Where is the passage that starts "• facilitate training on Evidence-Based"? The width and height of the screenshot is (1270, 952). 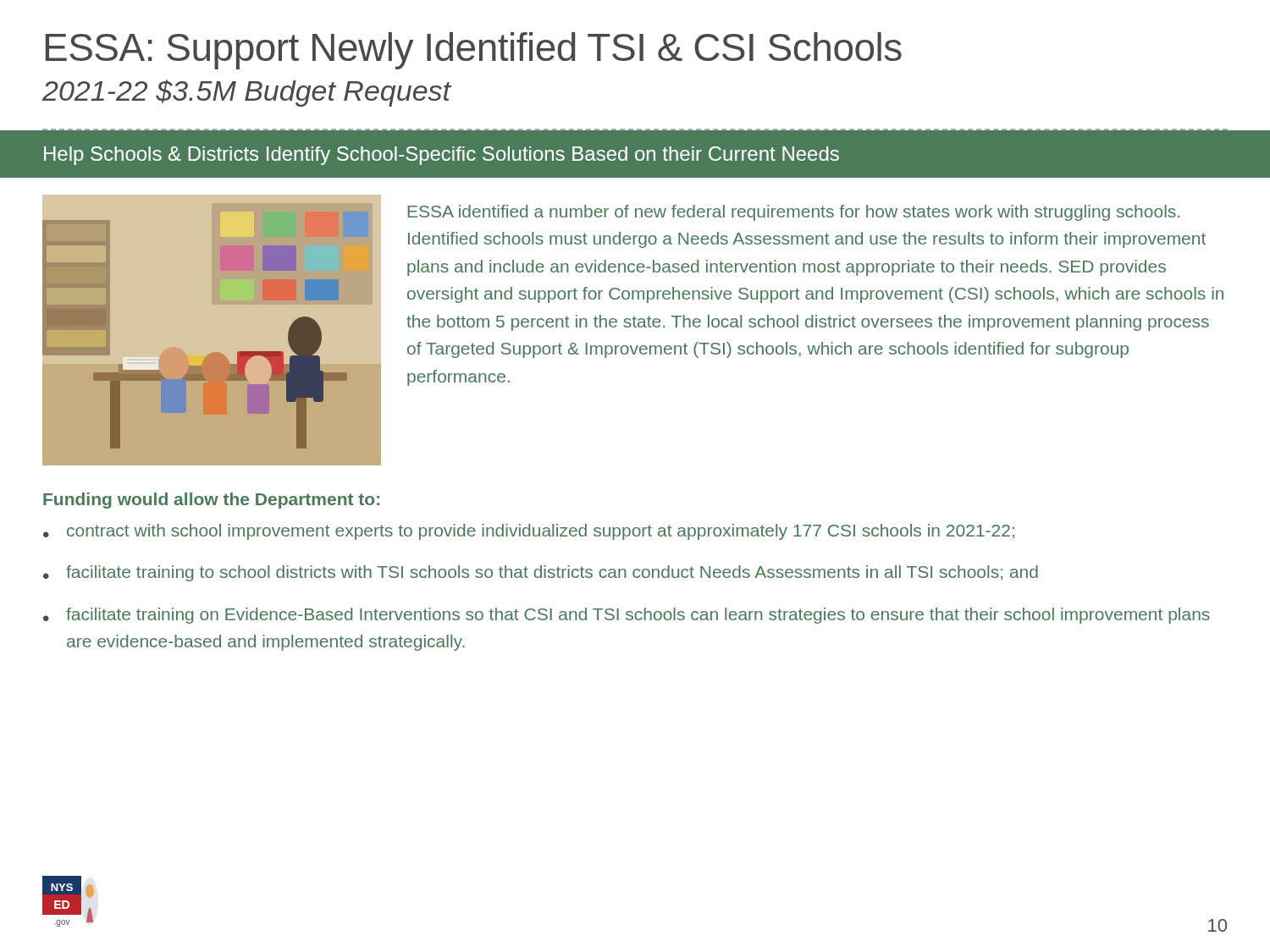point(635,628)
